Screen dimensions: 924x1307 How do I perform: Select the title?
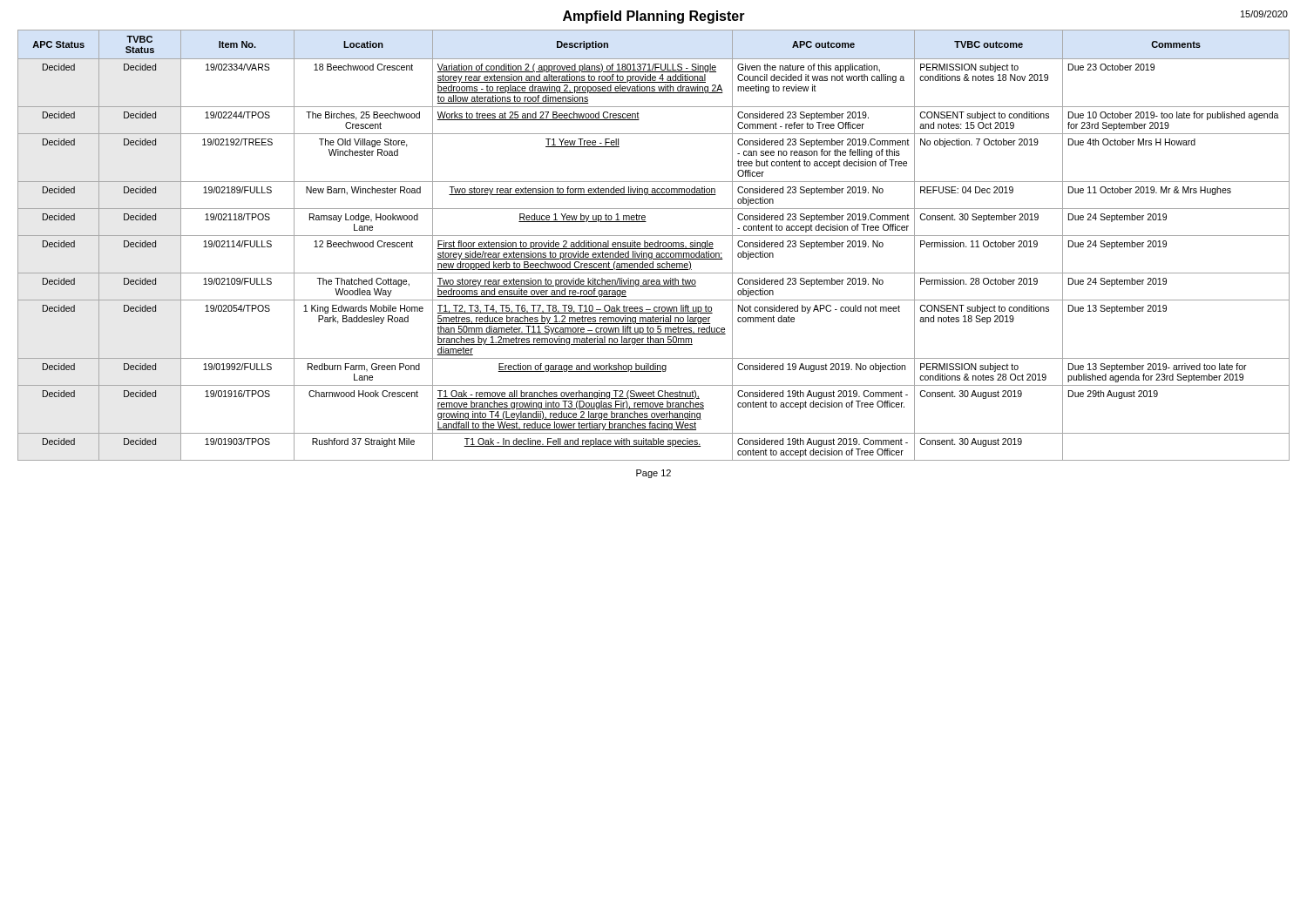click(654, 16)
